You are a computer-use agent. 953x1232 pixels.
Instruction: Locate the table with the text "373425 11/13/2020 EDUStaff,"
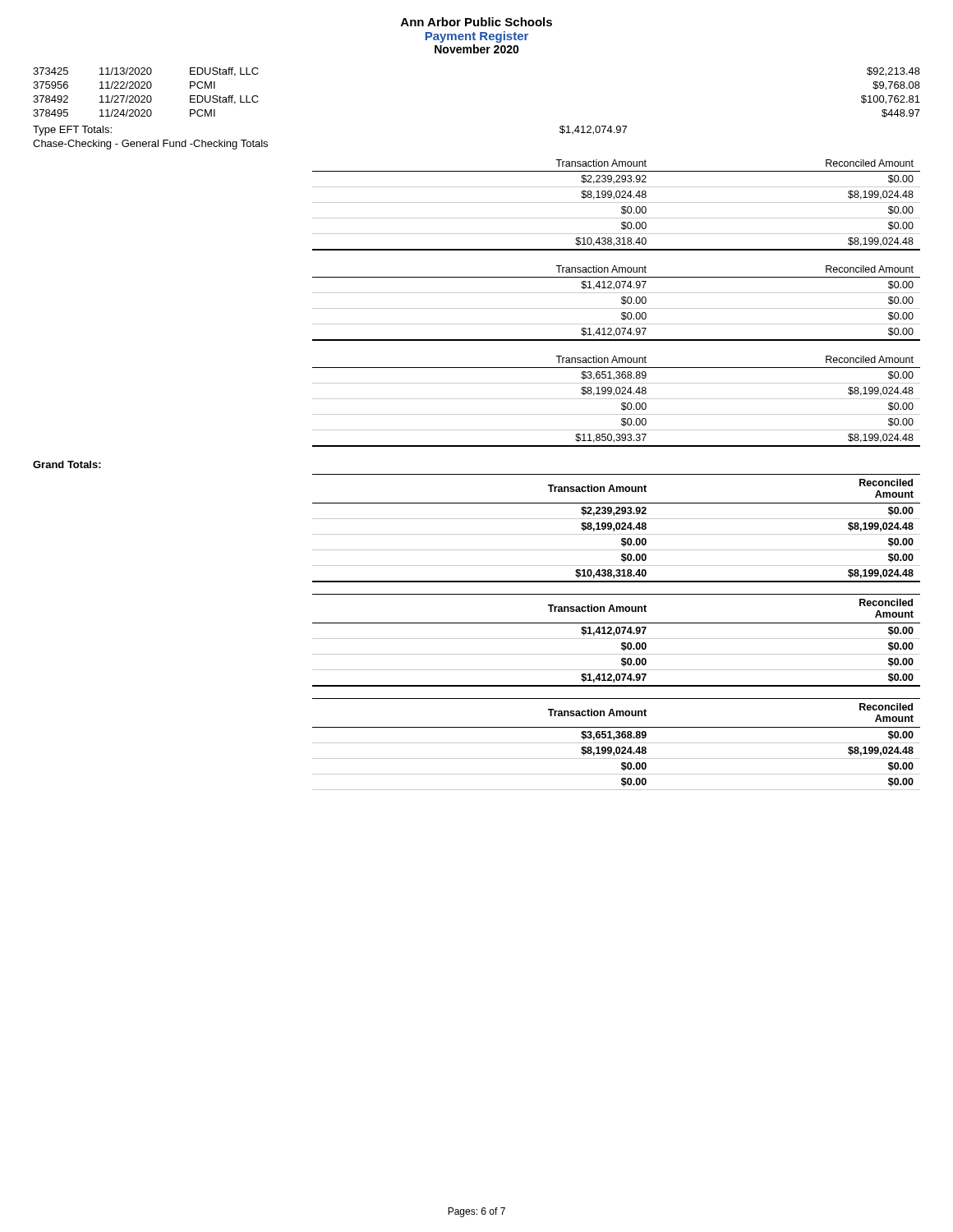point(476,92)
